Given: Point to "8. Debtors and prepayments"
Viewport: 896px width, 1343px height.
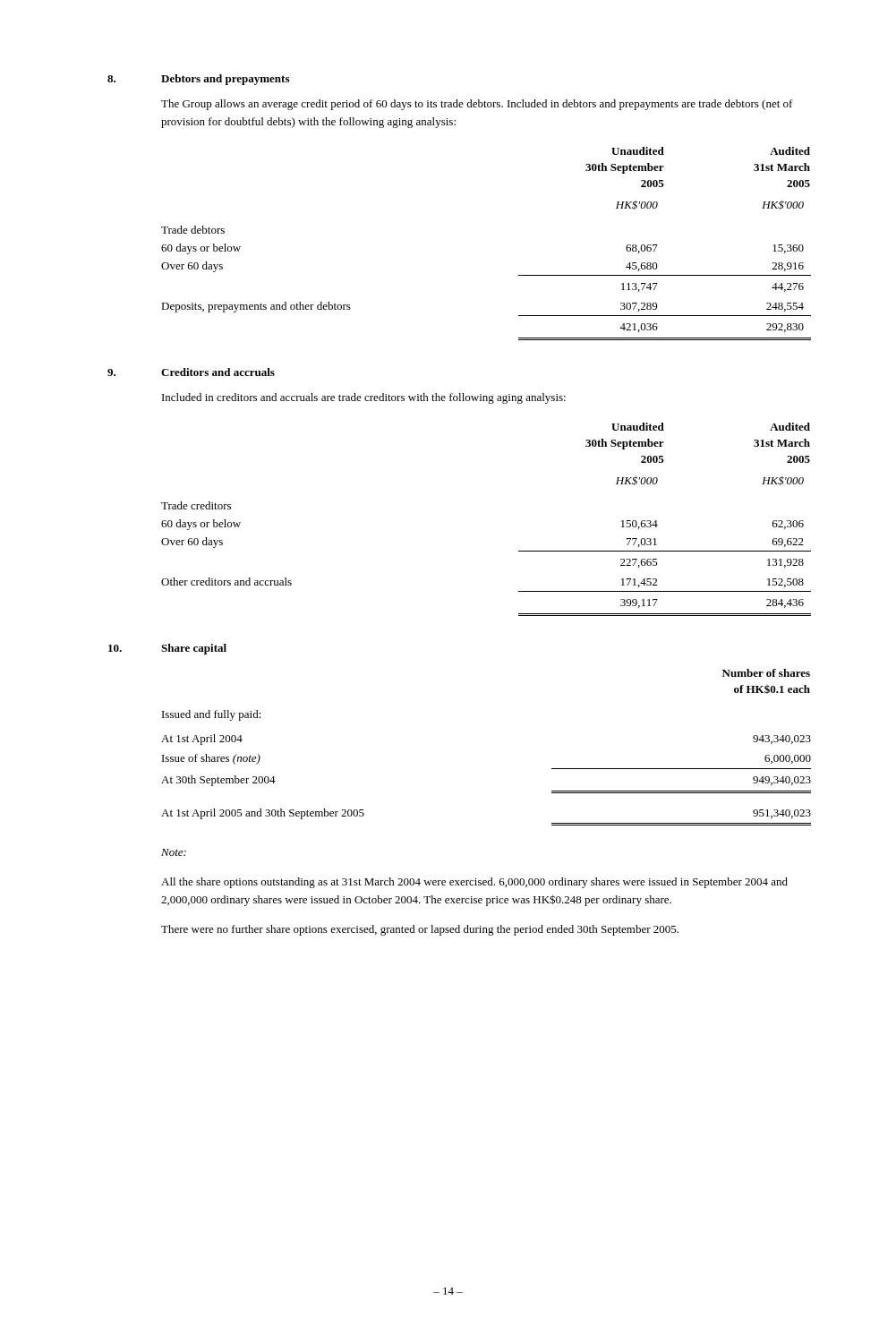Looking at the screenshot, I should click(199, 79).
